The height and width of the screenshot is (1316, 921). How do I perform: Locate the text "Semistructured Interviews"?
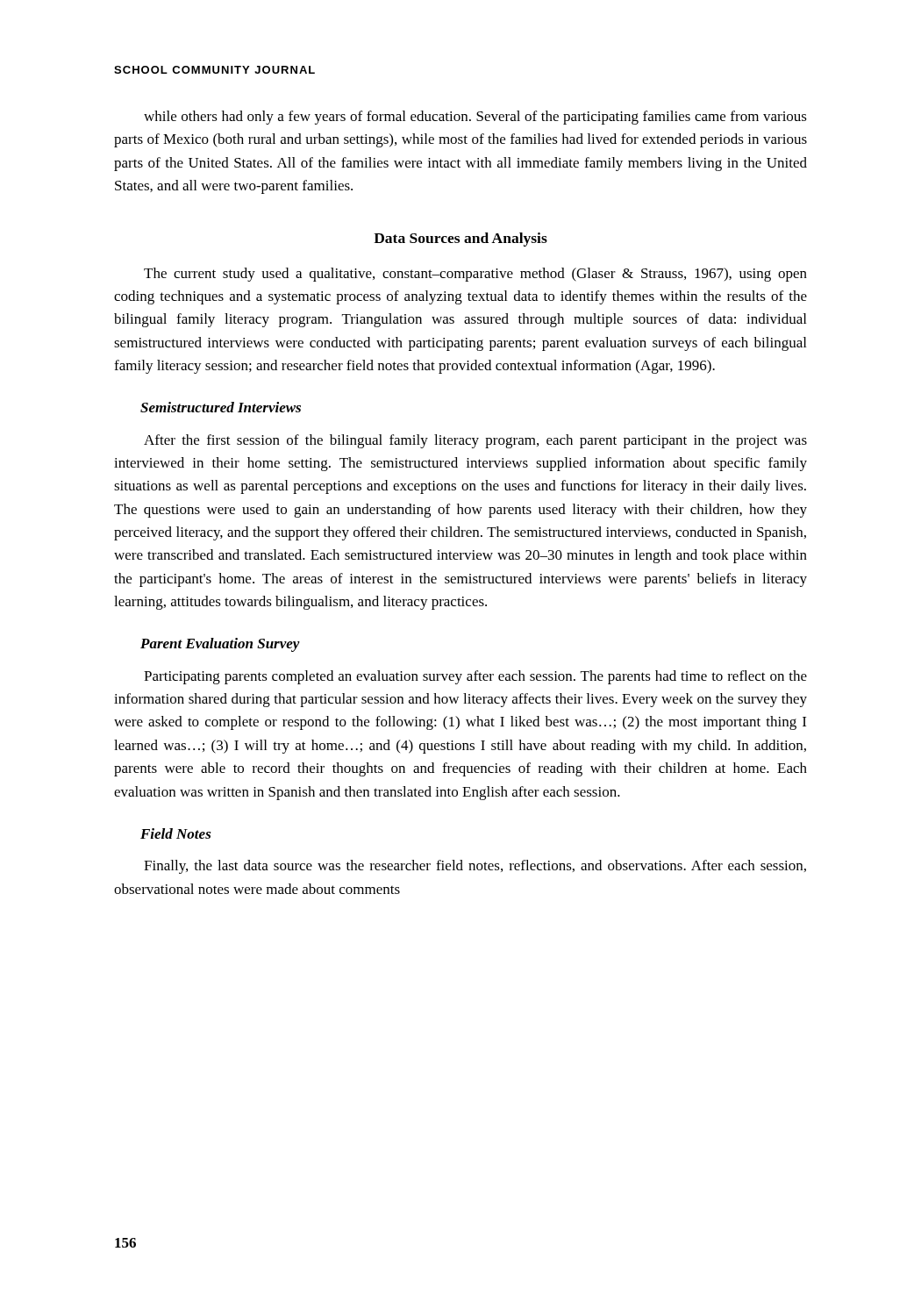click(x=221, y=408)
